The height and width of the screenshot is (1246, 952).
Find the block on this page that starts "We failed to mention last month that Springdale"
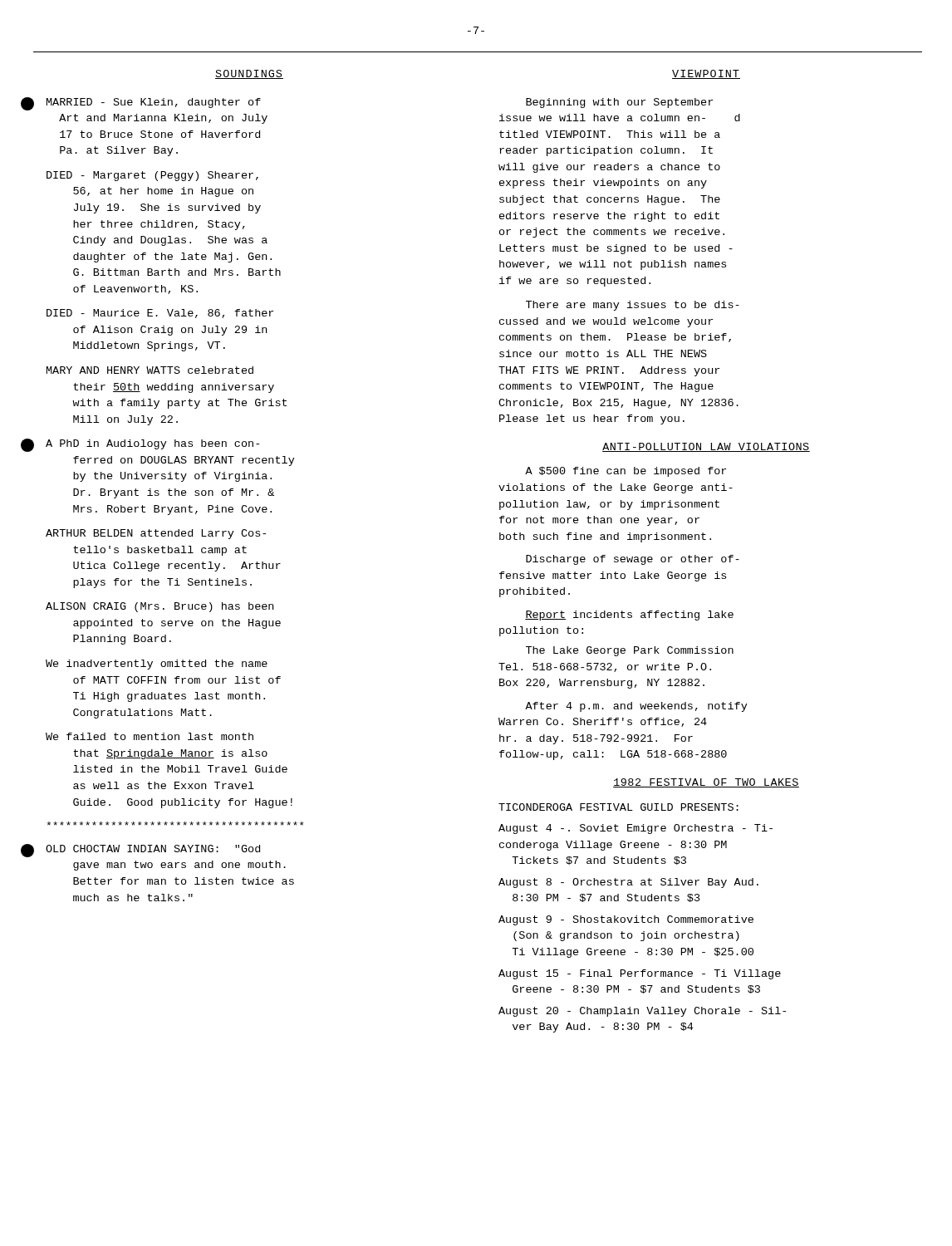[x=170, y=770]
